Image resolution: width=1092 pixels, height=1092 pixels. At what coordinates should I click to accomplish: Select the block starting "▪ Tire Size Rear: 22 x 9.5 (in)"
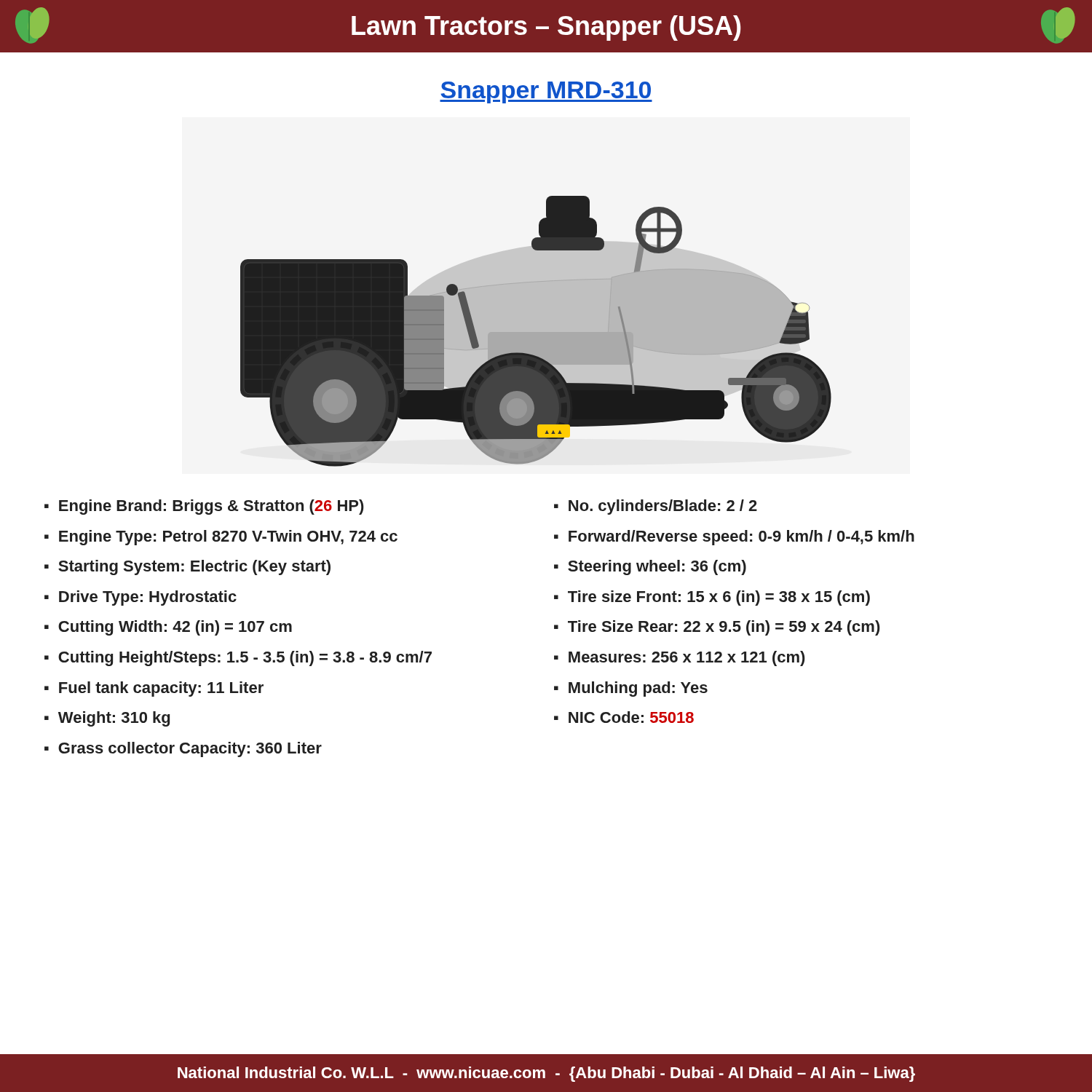(717, 627)
